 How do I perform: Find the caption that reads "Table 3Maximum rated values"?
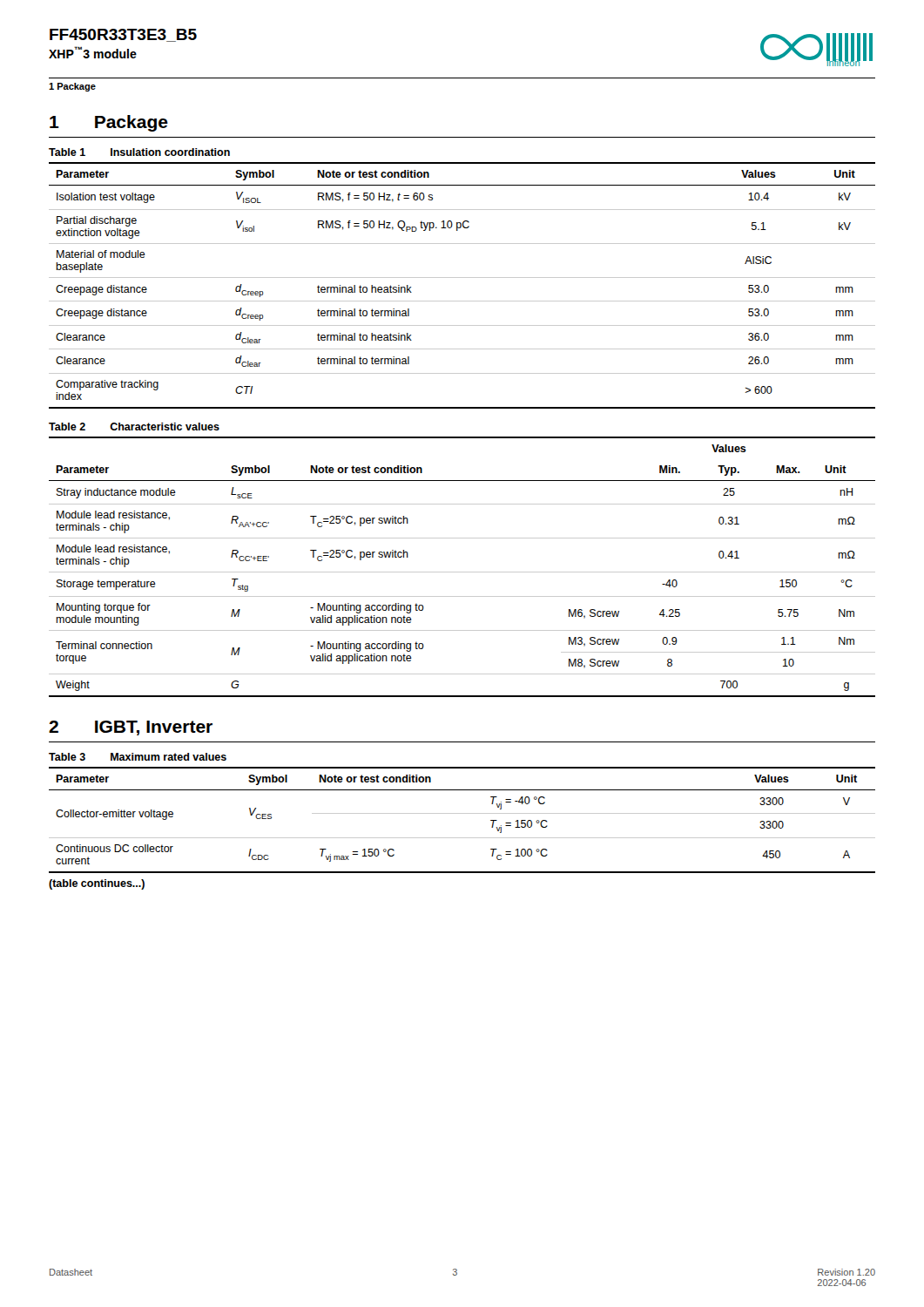point(138,757)
